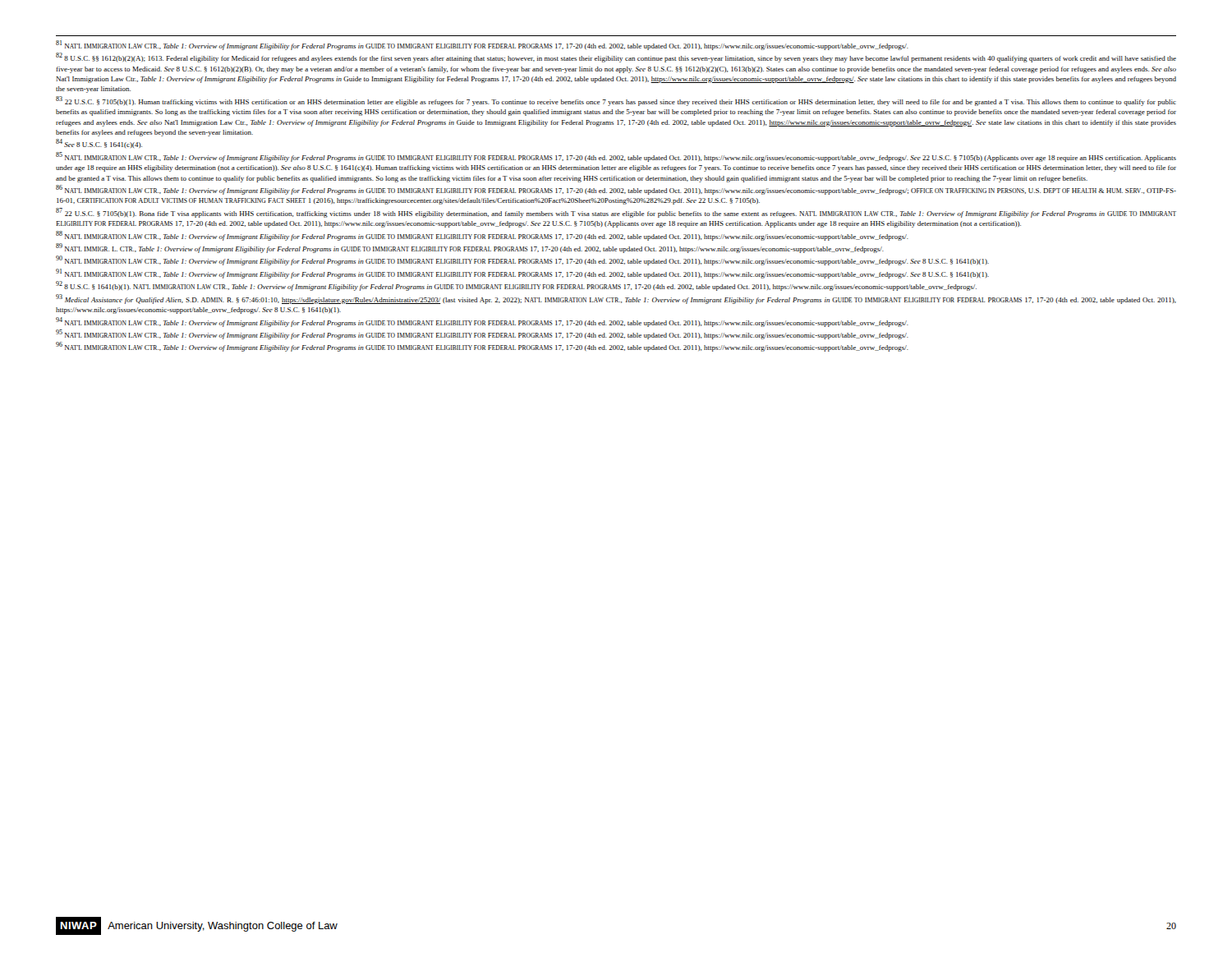This screenshot has width=1232, height=953.
Task: Select the footnote that reads "85 NAT'L IMMIGRATION LAW"
Action: pyautogui.click(x=616, y=167)
